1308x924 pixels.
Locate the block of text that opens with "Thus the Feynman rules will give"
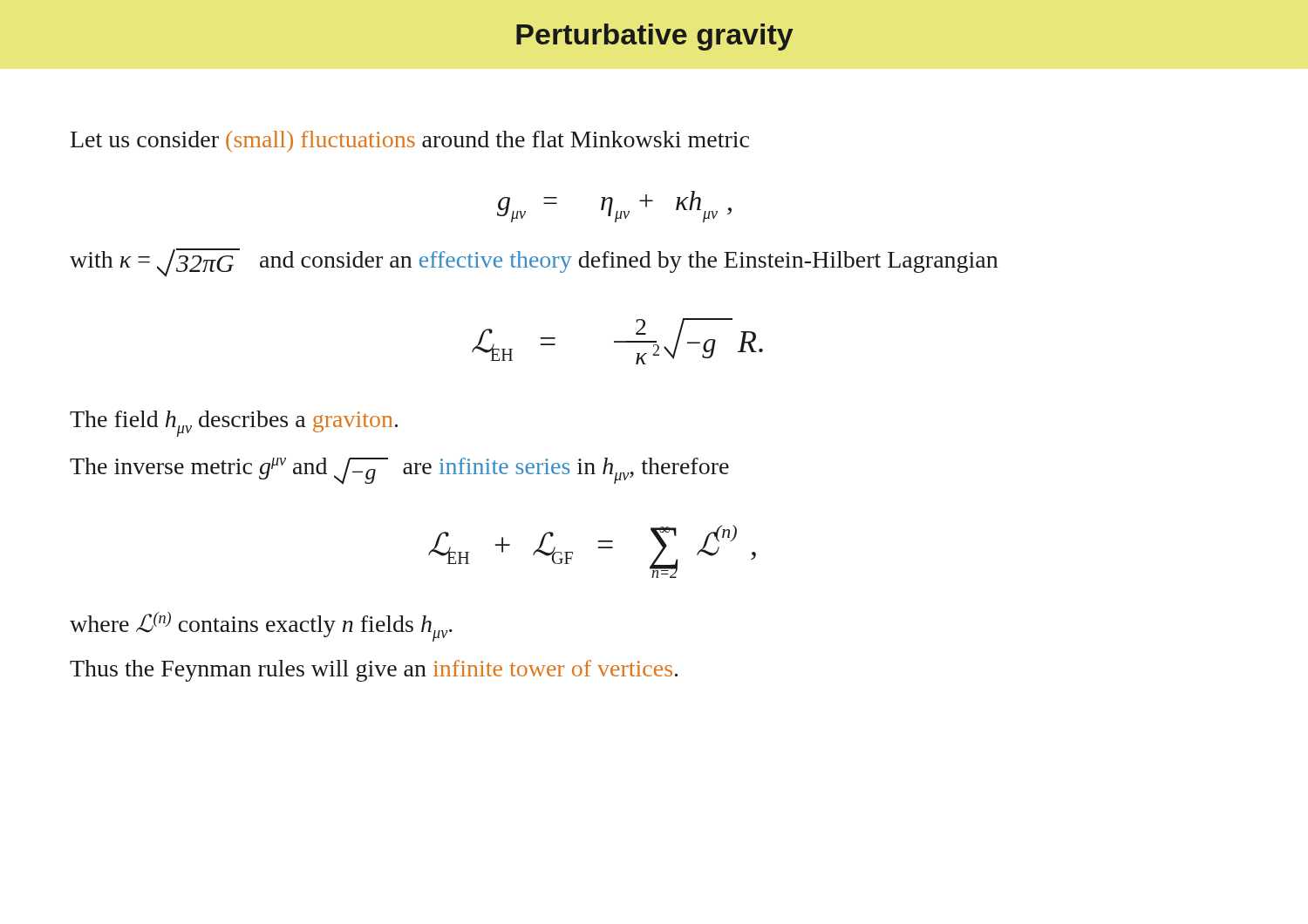pyautogui.click(x=375, y=668)
